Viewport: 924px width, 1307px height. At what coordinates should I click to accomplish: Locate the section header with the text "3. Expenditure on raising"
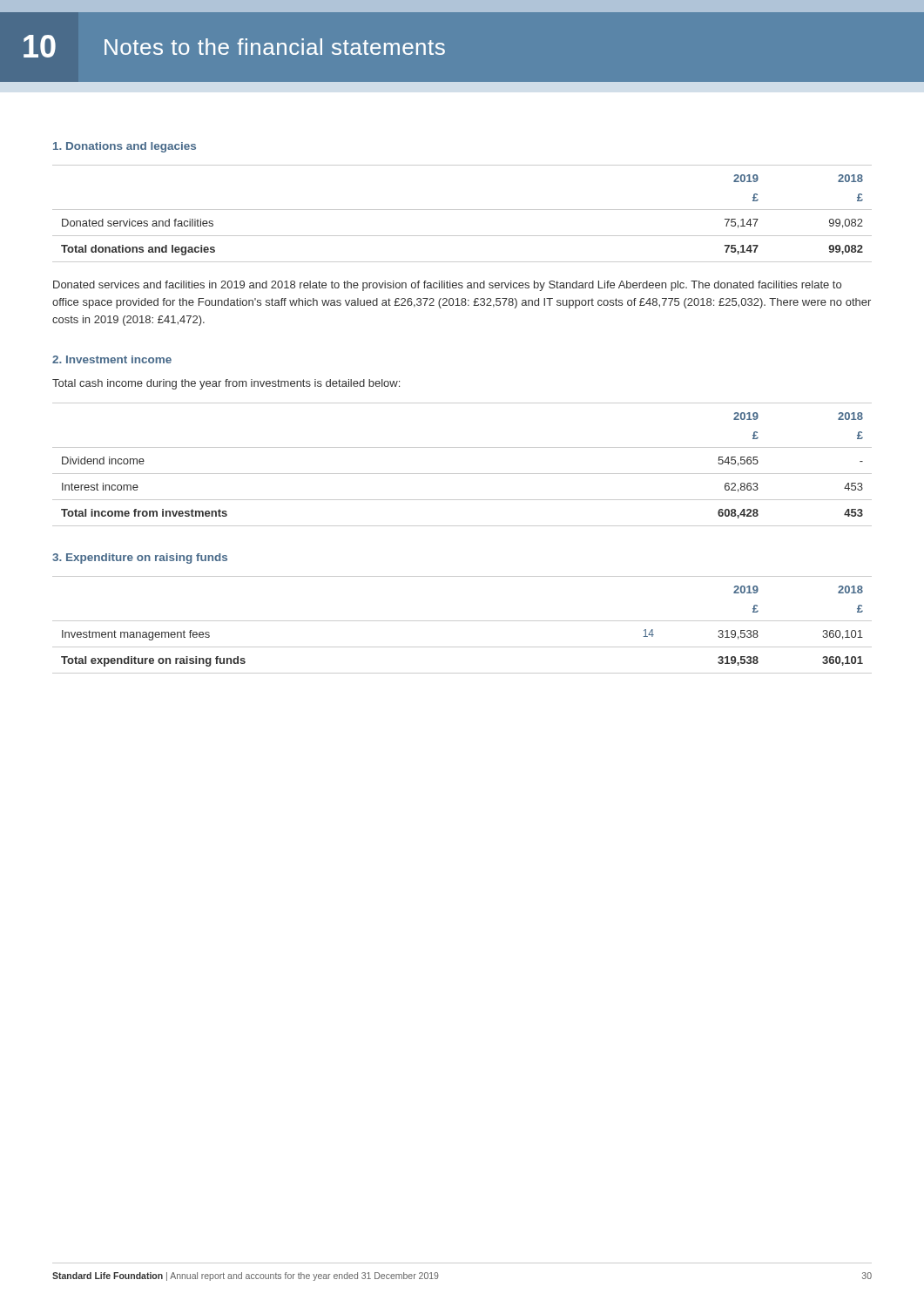click(140, 557)
